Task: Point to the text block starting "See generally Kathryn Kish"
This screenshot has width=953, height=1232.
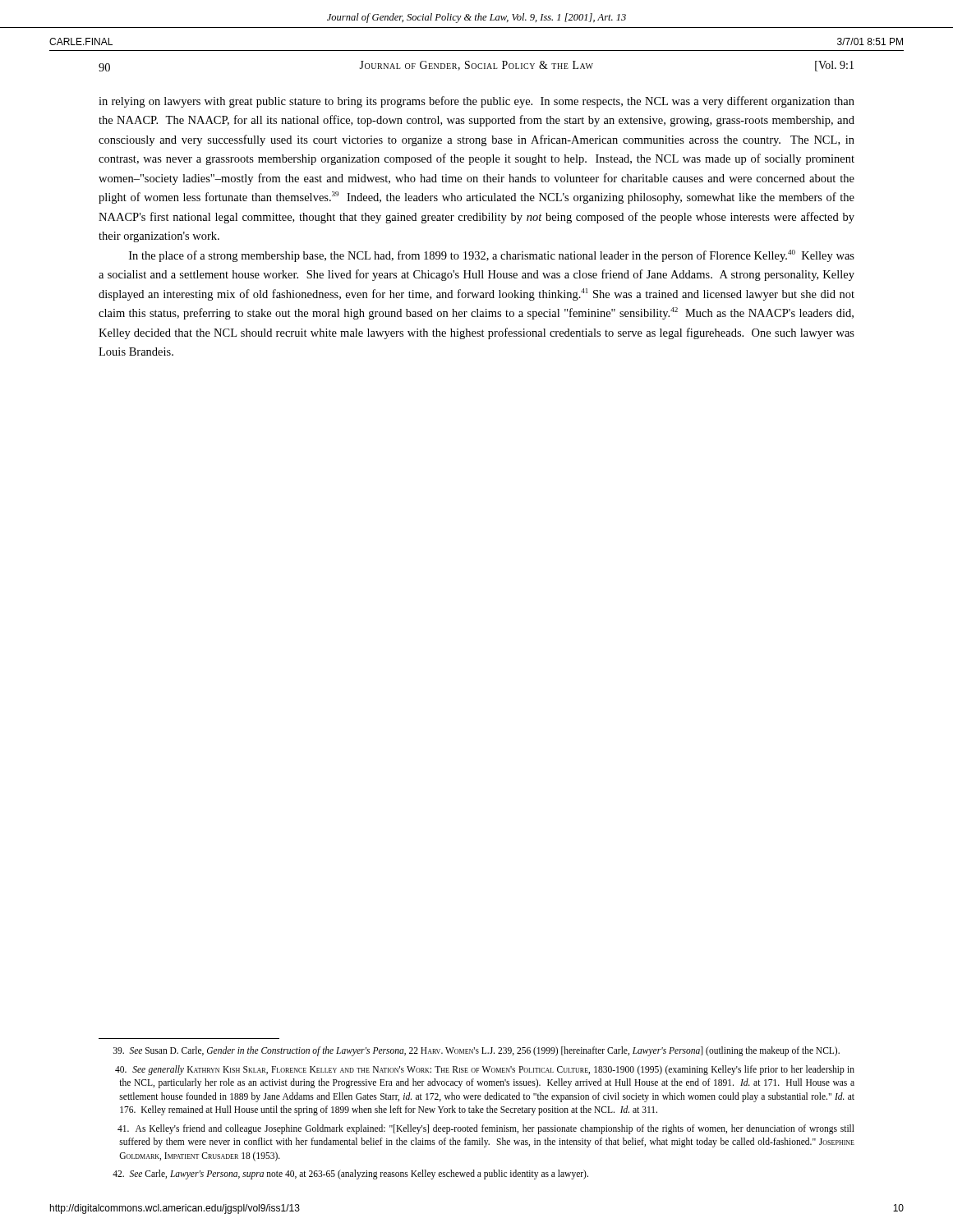Action: 476,1089
